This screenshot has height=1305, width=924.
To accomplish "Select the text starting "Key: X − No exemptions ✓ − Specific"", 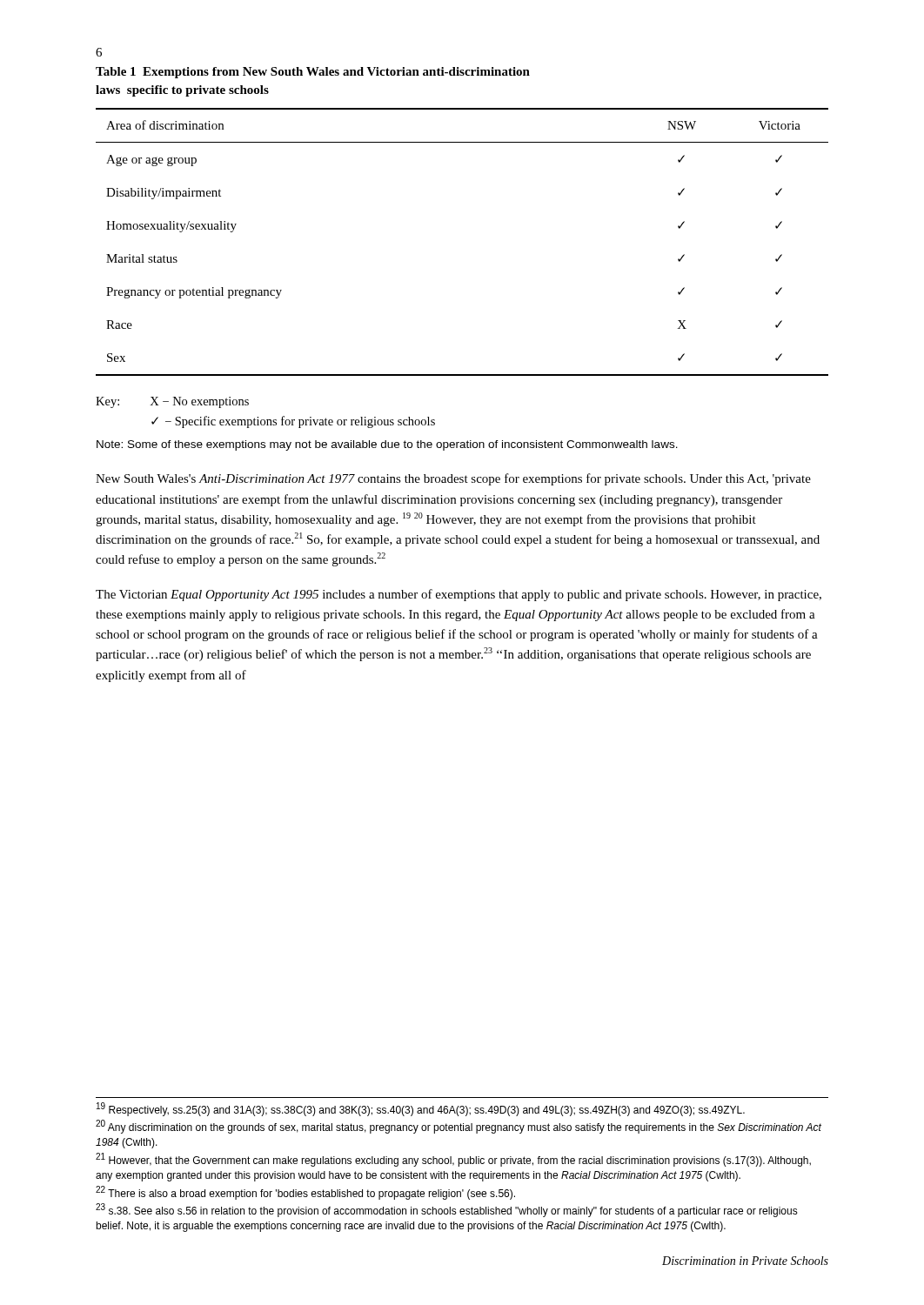I will [172, 402].
